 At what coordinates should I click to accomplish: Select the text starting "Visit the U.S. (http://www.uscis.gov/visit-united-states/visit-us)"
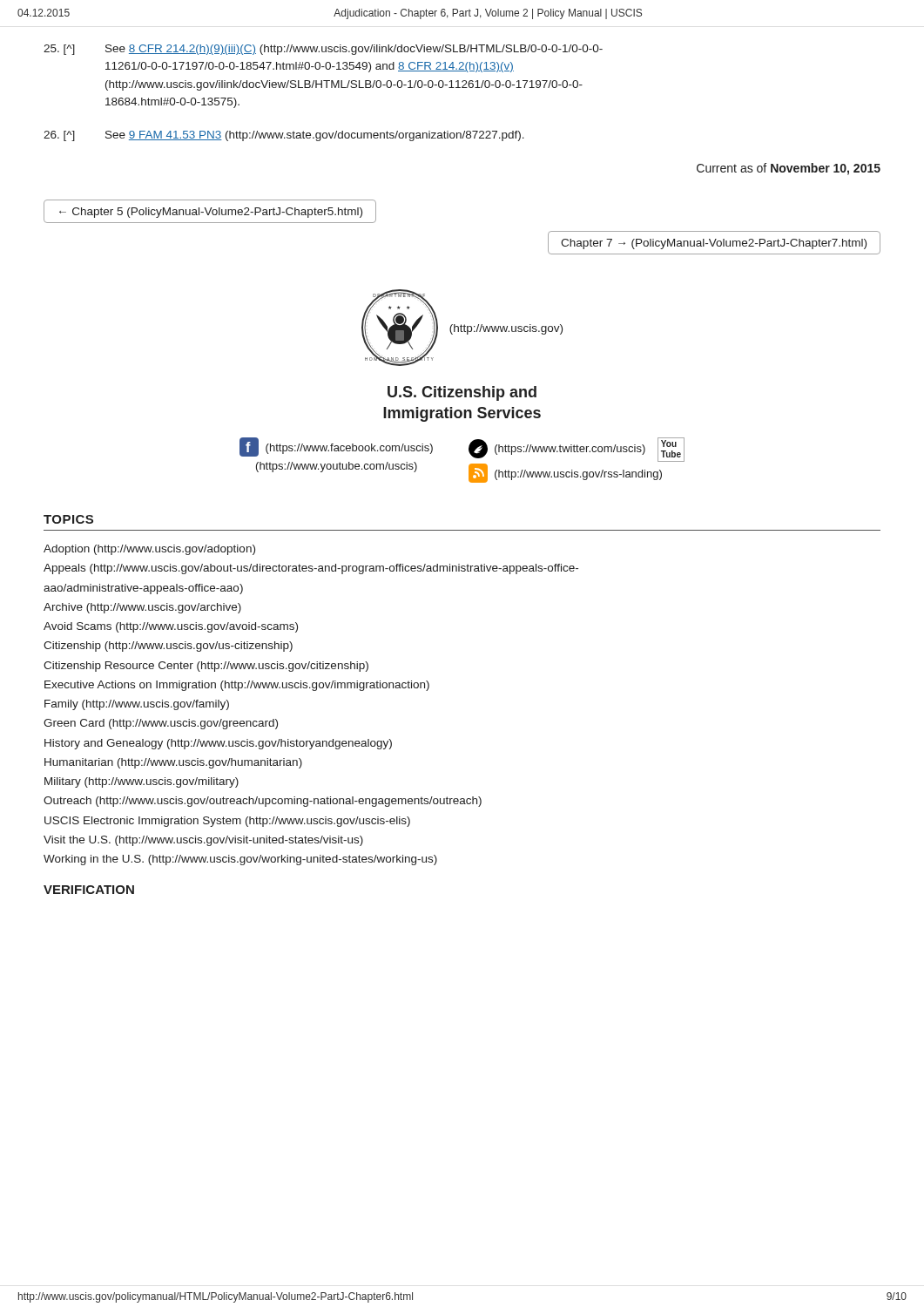pyautogui.click(x=204, y=839)
